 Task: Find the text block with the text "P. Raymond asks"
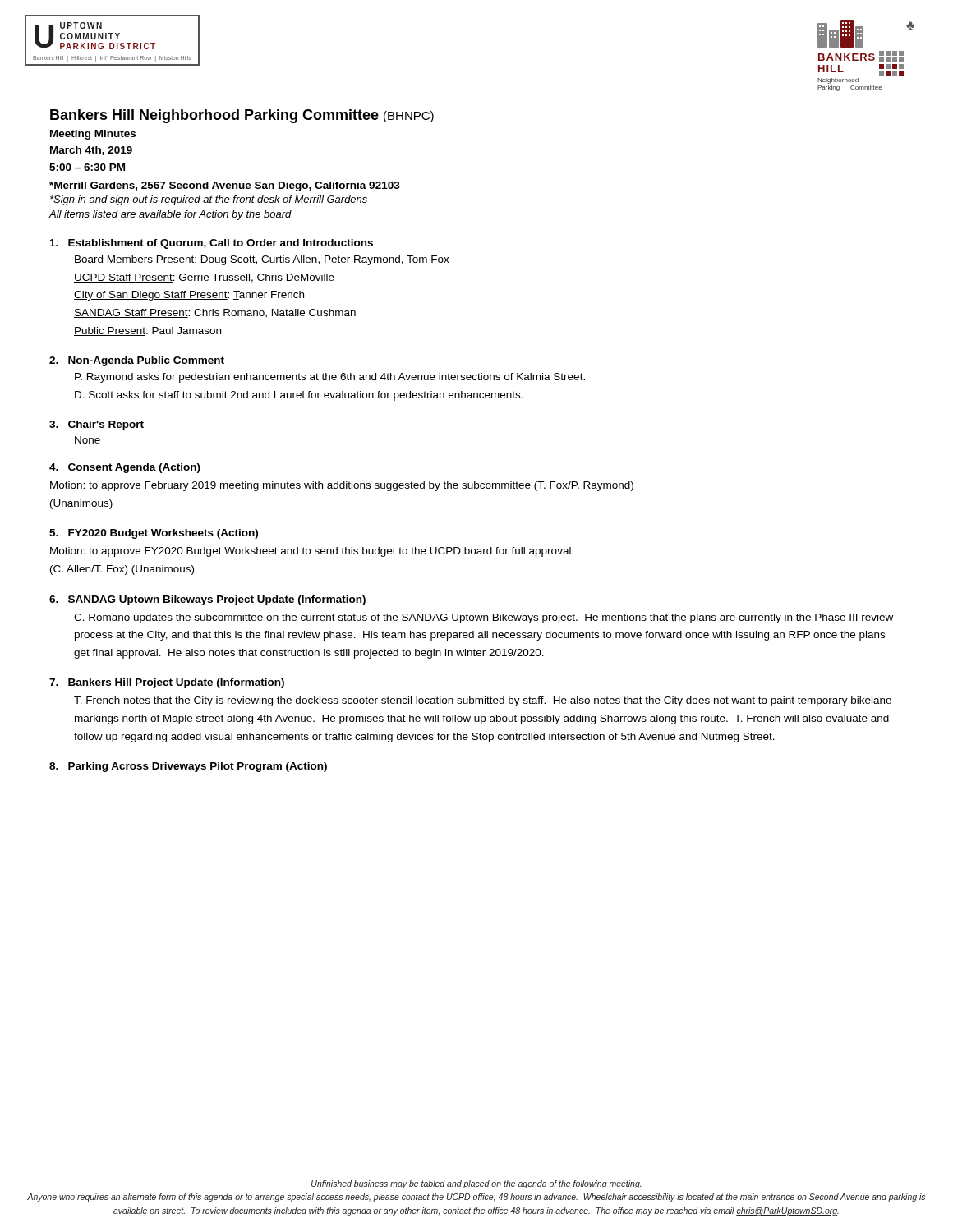click(x=330, y=385)
